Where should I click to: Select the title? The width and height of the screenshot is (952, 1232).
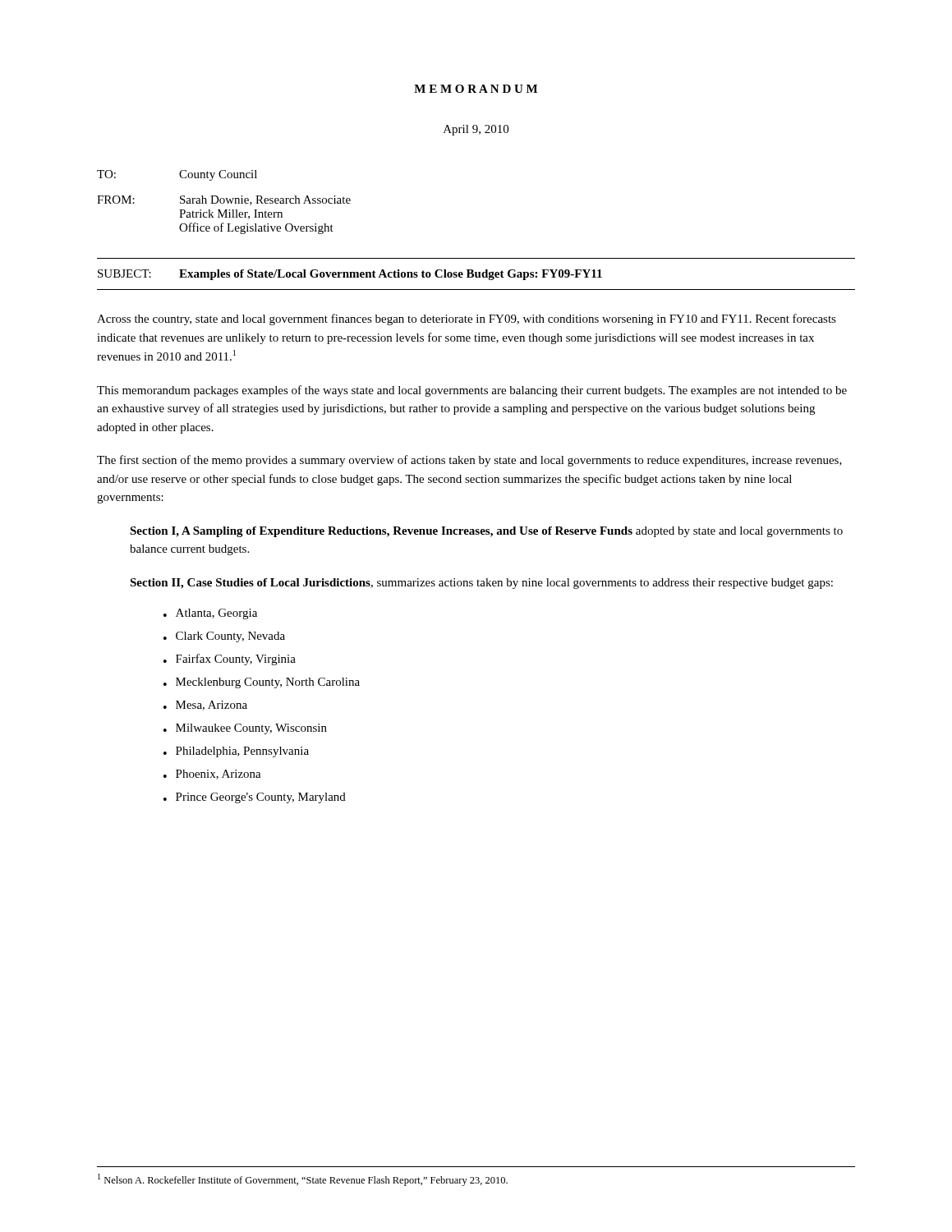coord(476,89)
